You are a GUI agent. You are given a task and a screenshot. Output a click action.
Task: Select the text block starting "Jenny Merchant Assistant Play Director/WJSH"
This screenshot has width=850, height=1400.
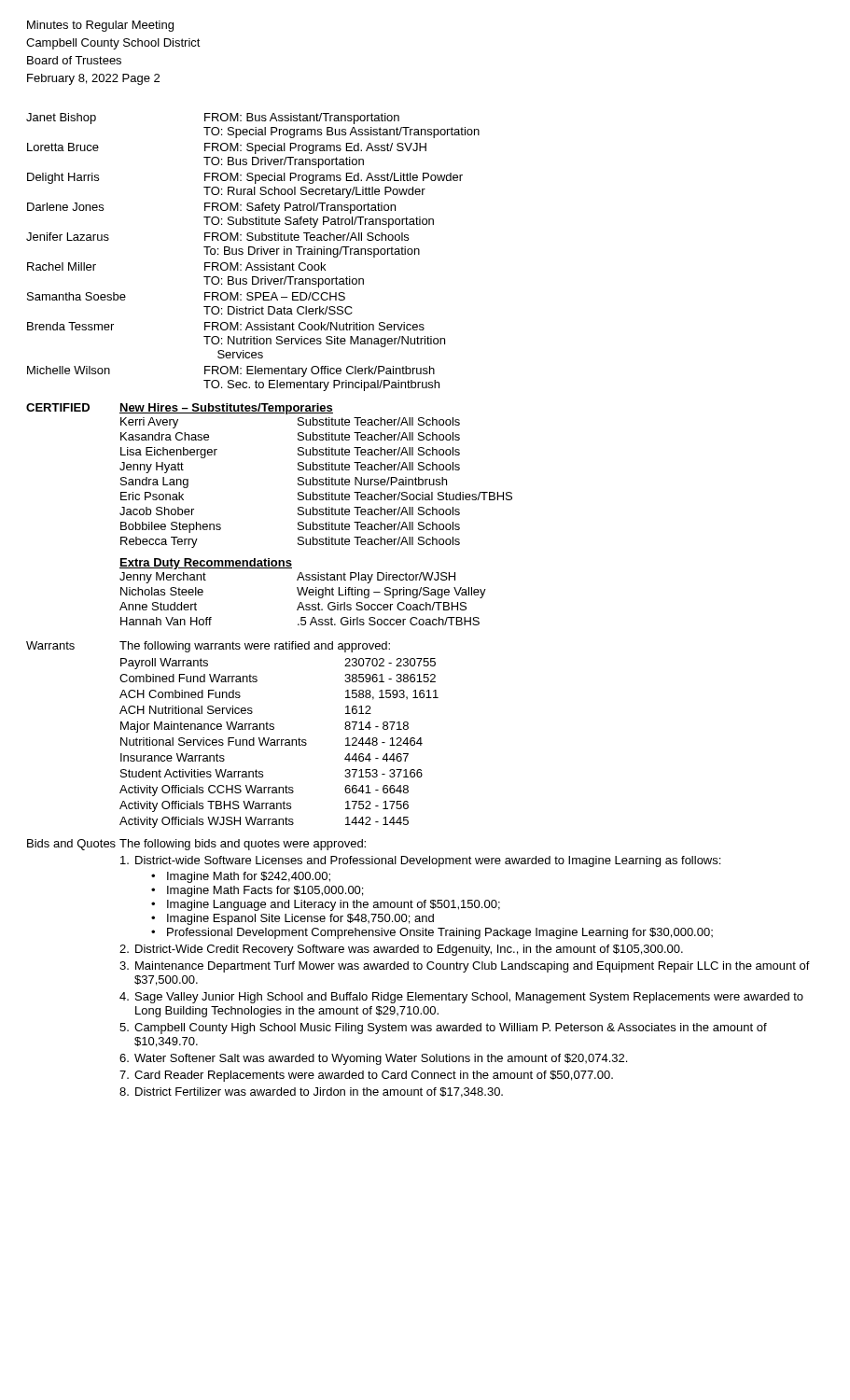click(x=288, y=576)
